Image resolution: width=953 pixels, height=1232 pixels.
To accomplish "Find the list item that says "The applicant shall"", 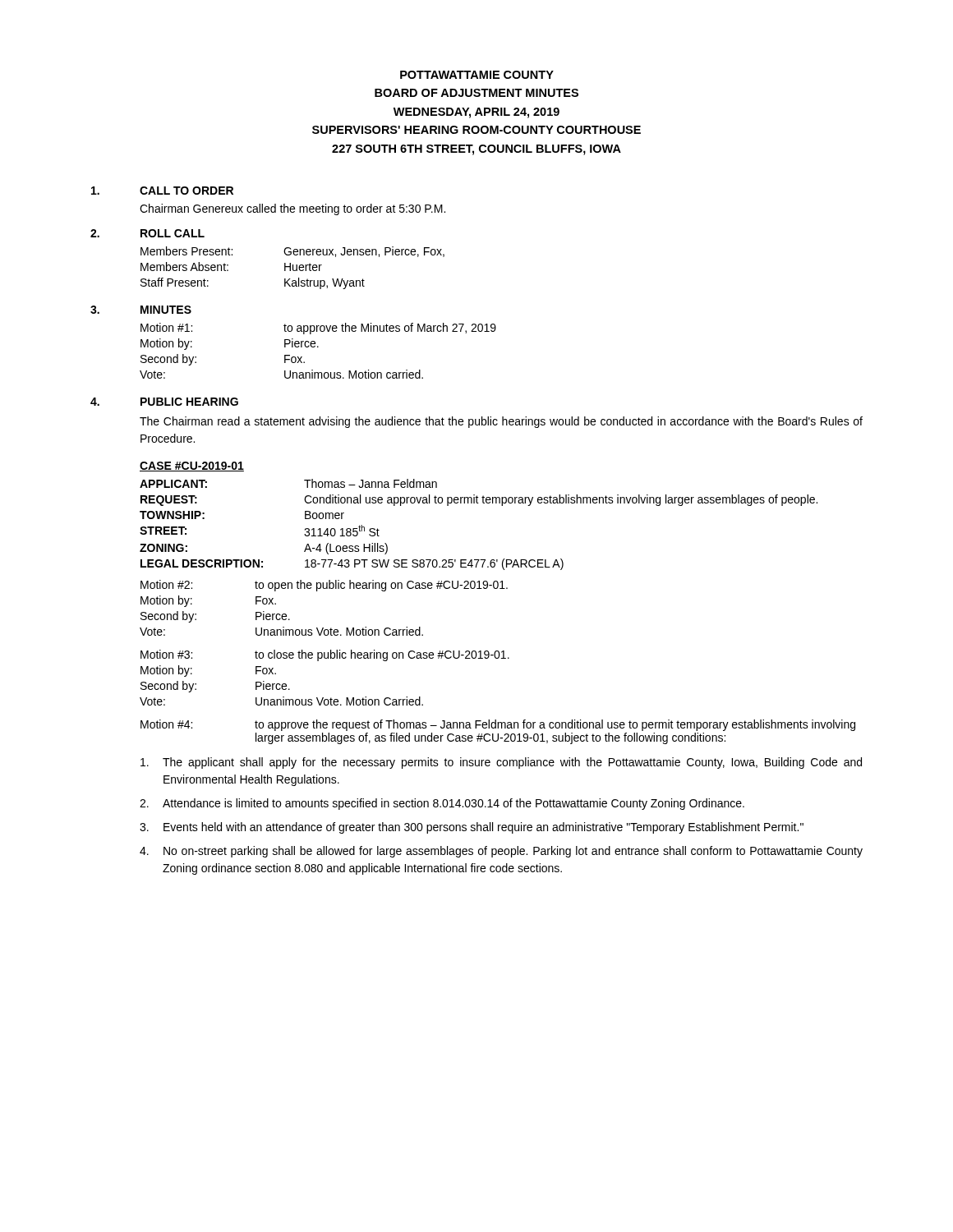I will 501,771.
